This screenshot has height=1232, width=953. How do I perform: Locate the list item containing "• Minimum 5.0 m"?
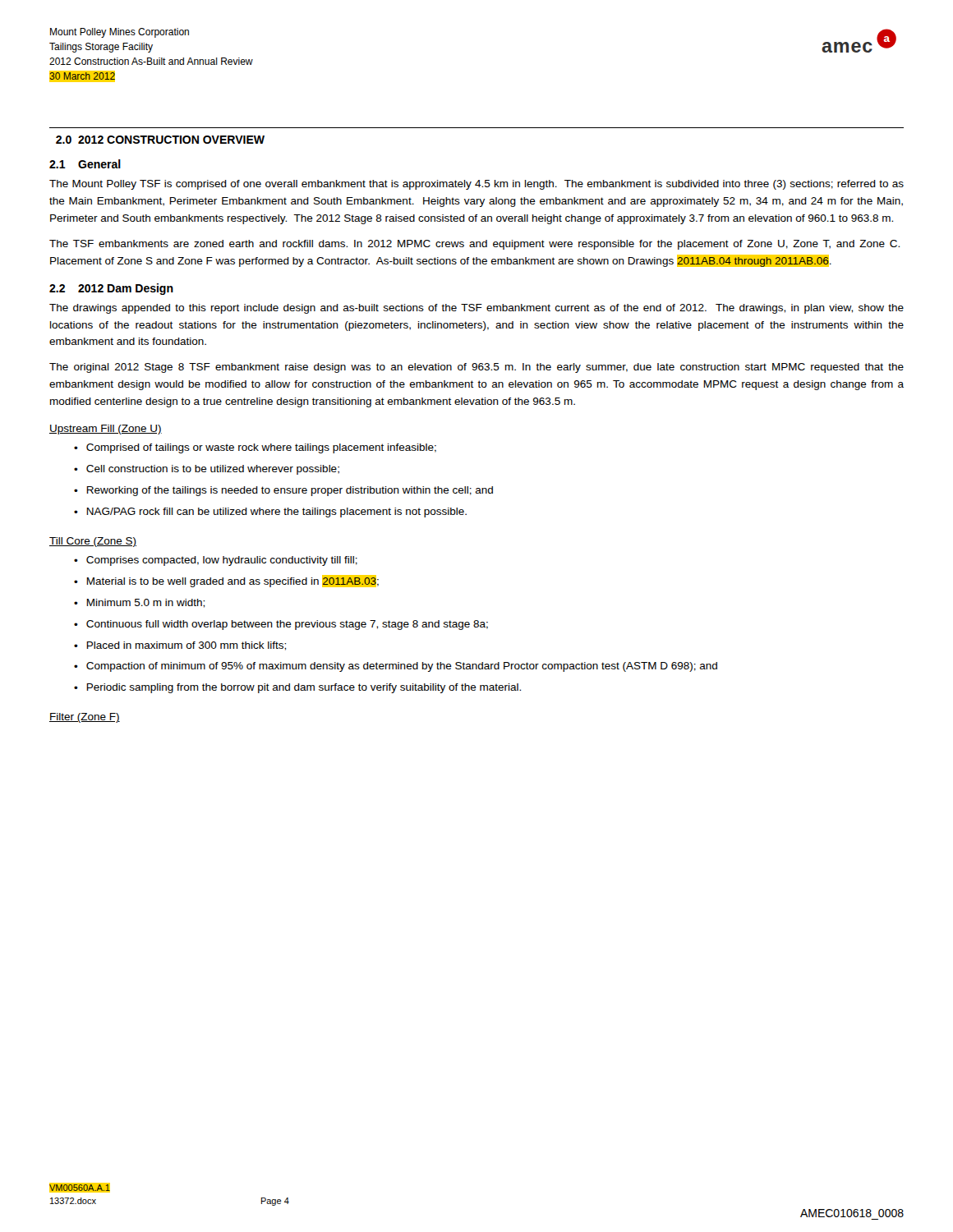tap(140, 603)
